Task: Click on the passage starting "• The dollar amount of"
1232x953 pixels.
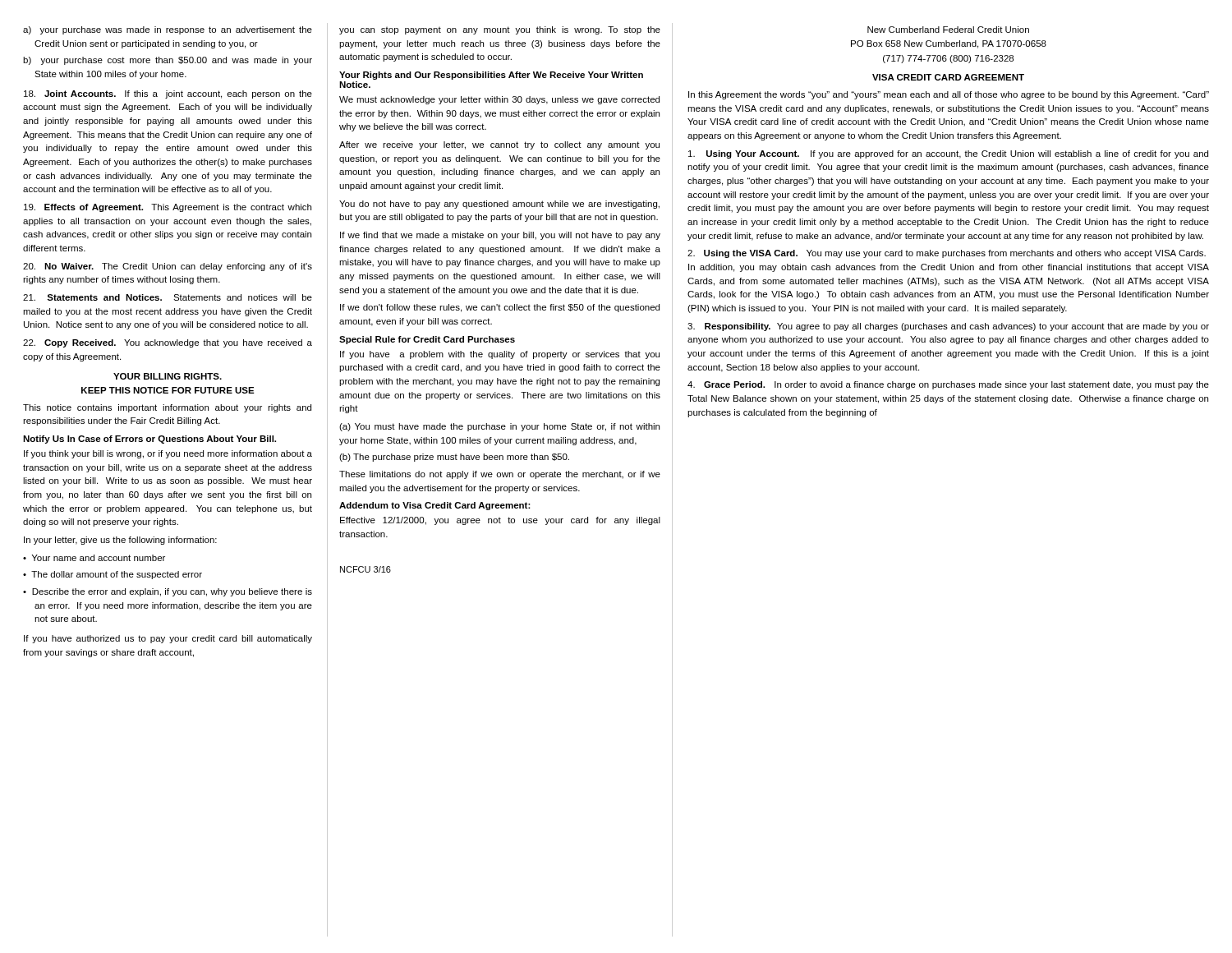Action: 113,575
